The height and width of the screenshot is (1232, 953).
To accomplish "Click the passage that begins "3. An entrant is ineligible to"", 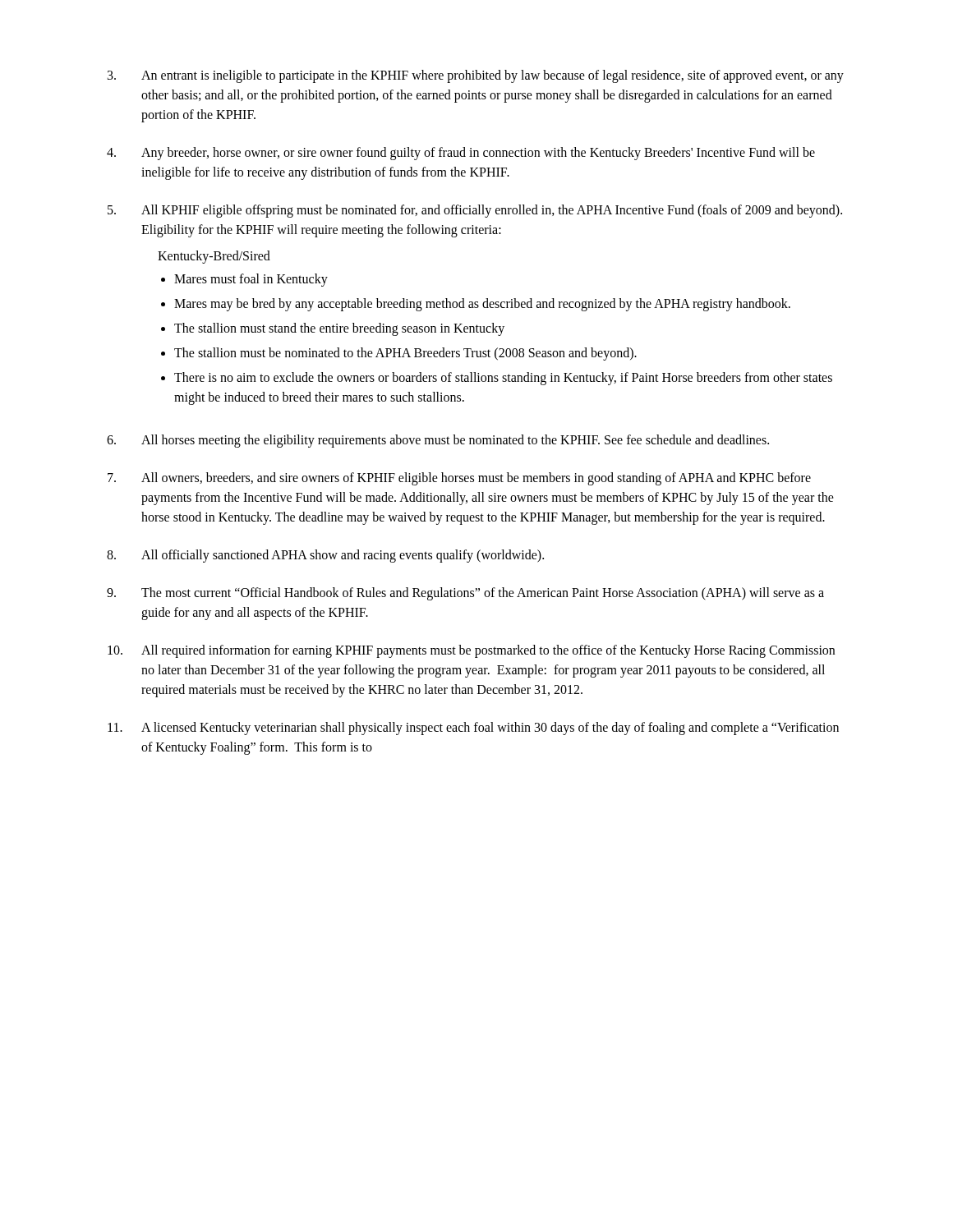I will (476, 95).
